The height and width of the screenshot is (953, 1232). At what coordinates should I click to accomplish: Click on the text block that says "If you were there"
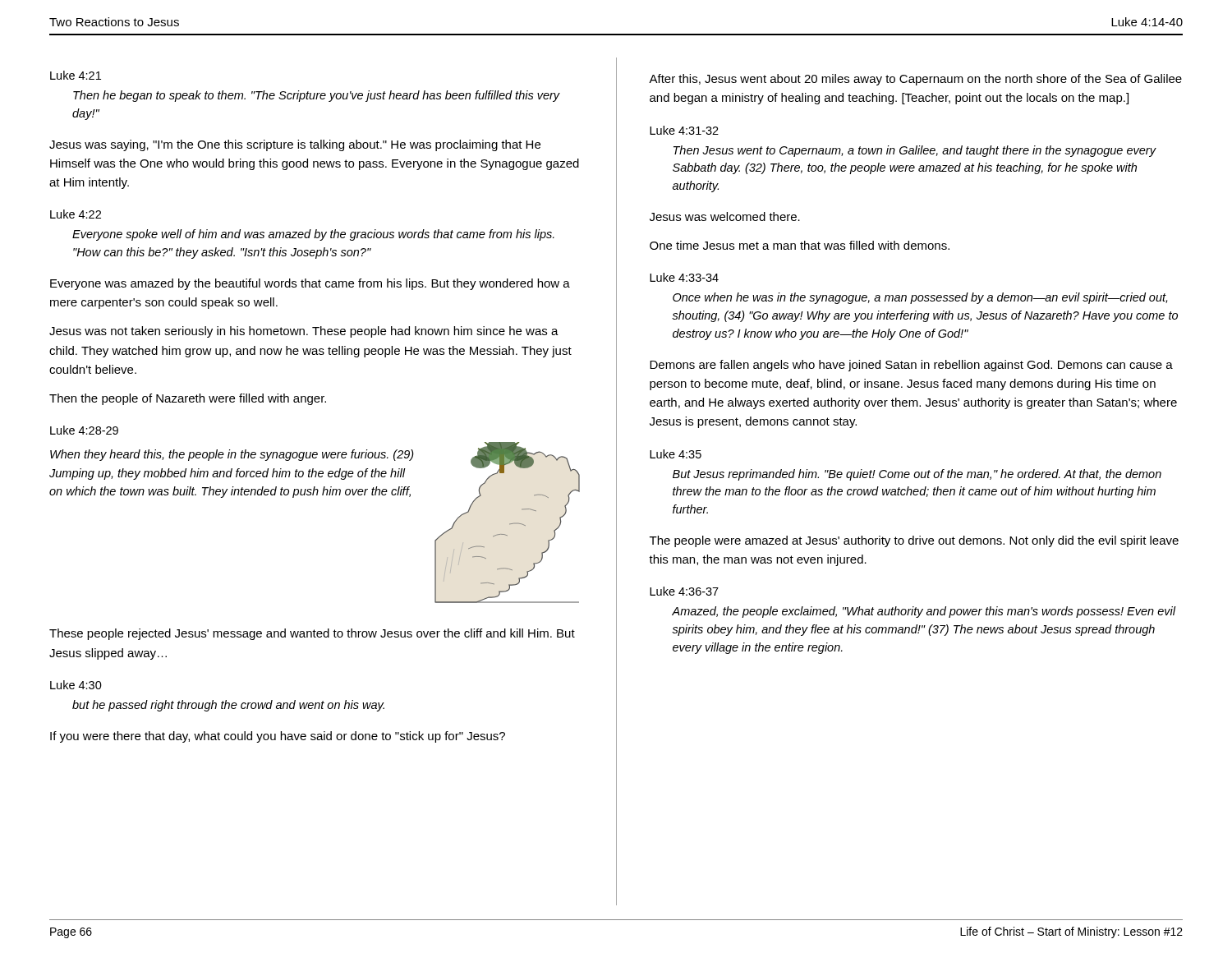[278, 735]
